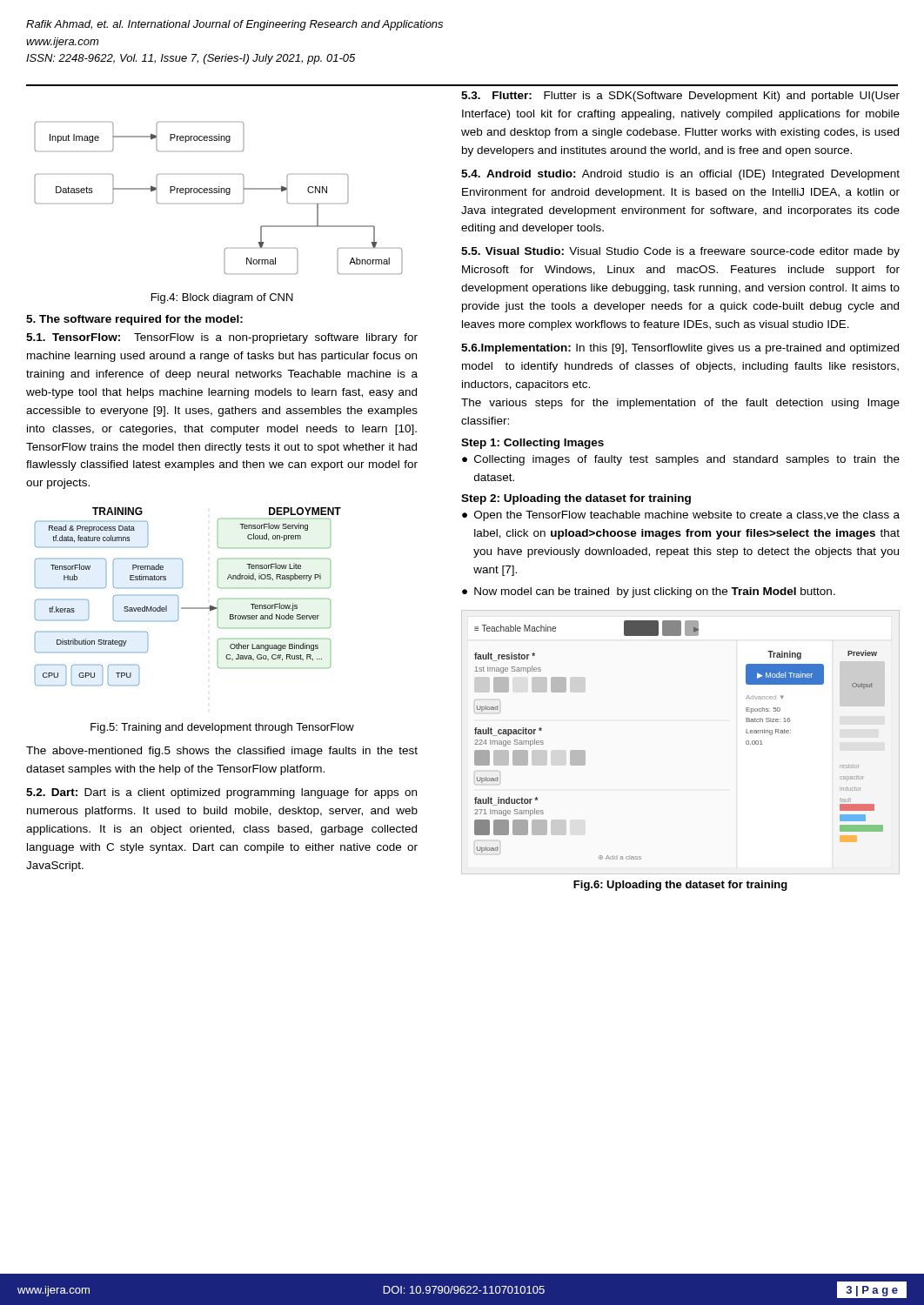Image resolution: width=924 pixels, height=1305 pixels.
Task: Click on the list item containing "● Open the TensorFlow teachable machine website to"
Action: coord(680,543)
